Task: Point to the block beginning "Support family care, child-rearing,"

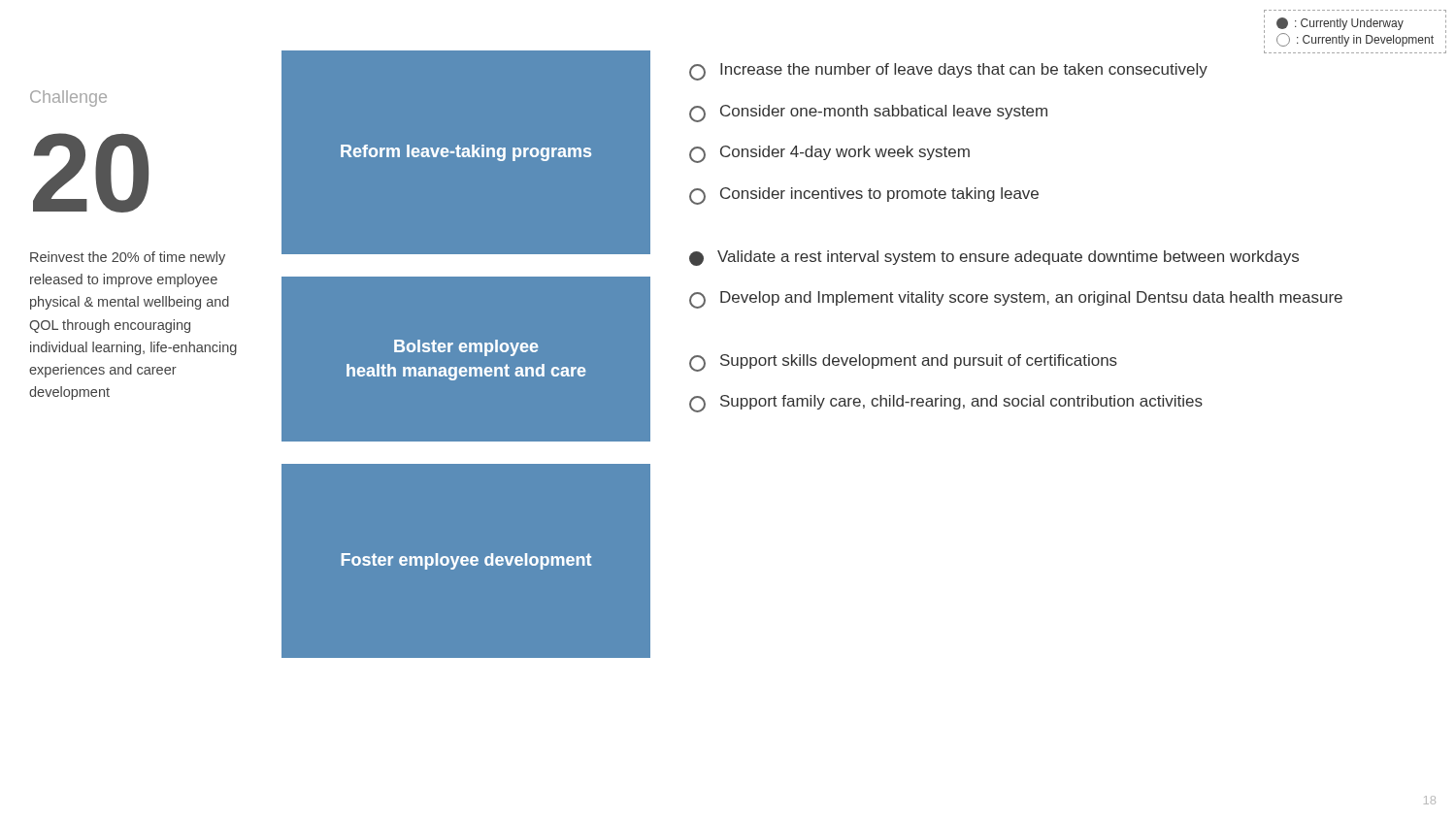Action: pos(946,403)
